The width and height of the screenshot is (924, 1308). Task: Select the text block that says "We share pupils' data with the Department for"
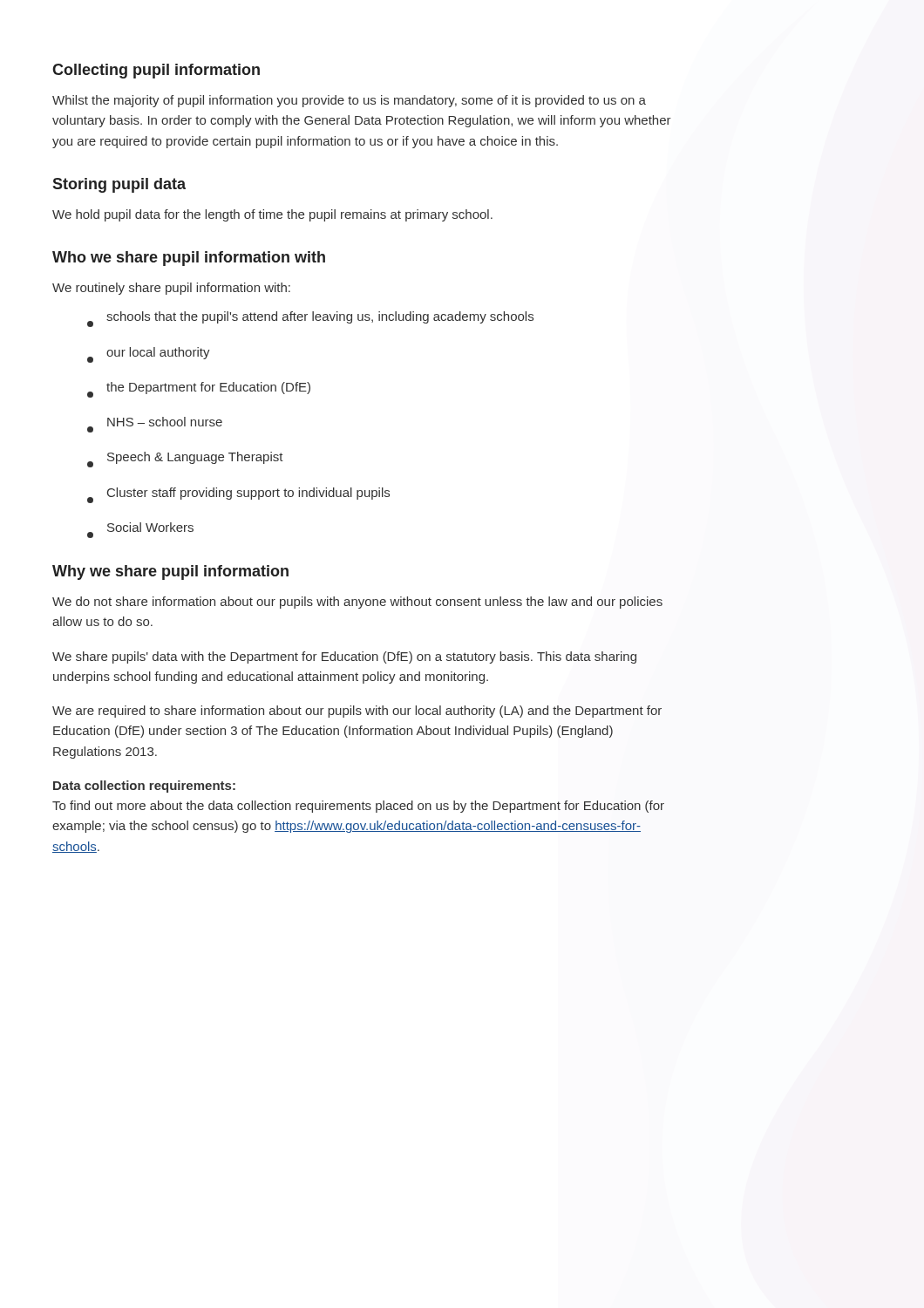point(345,666)
